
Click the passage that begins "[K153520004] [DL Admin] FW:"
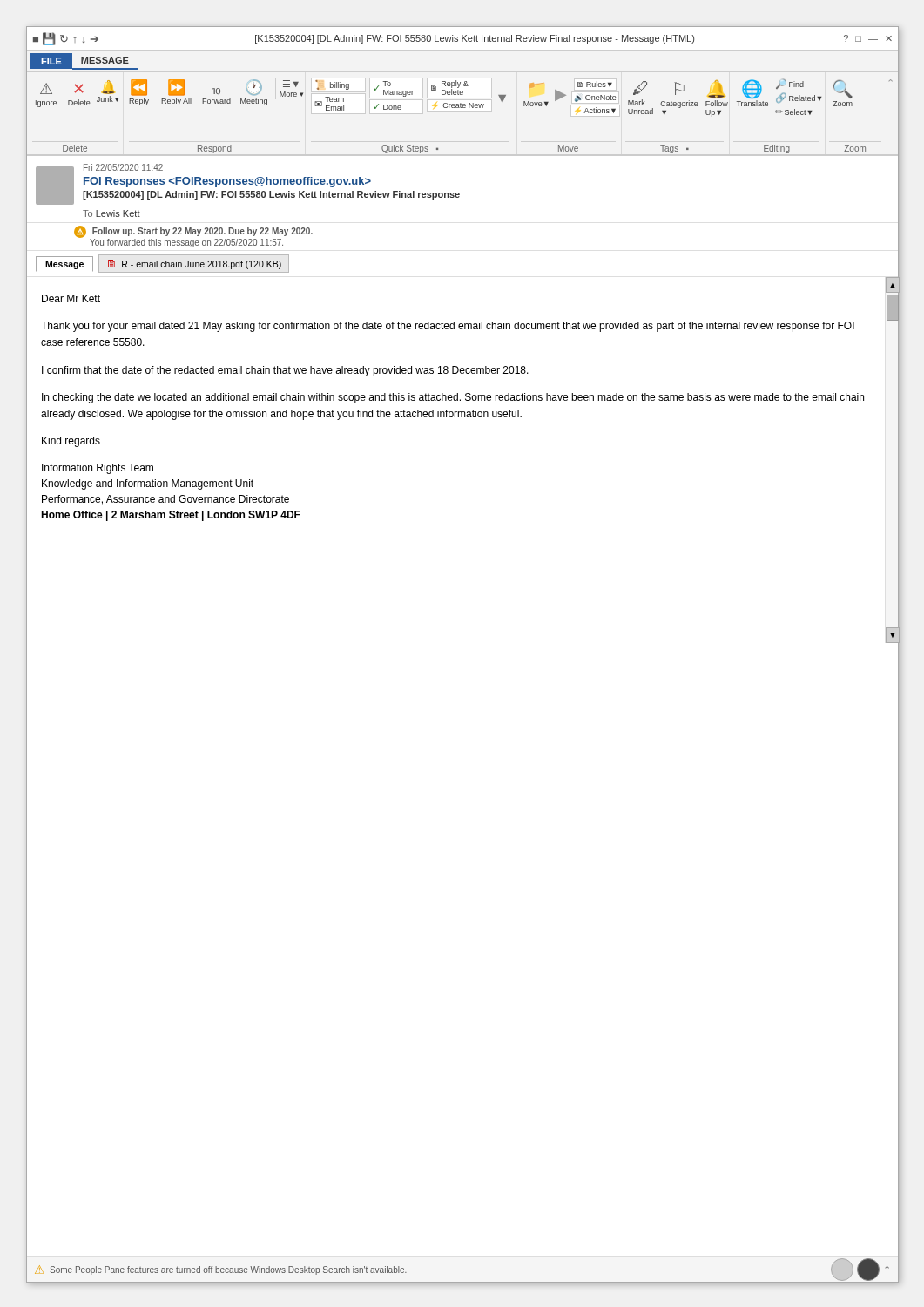pos(271,194)
